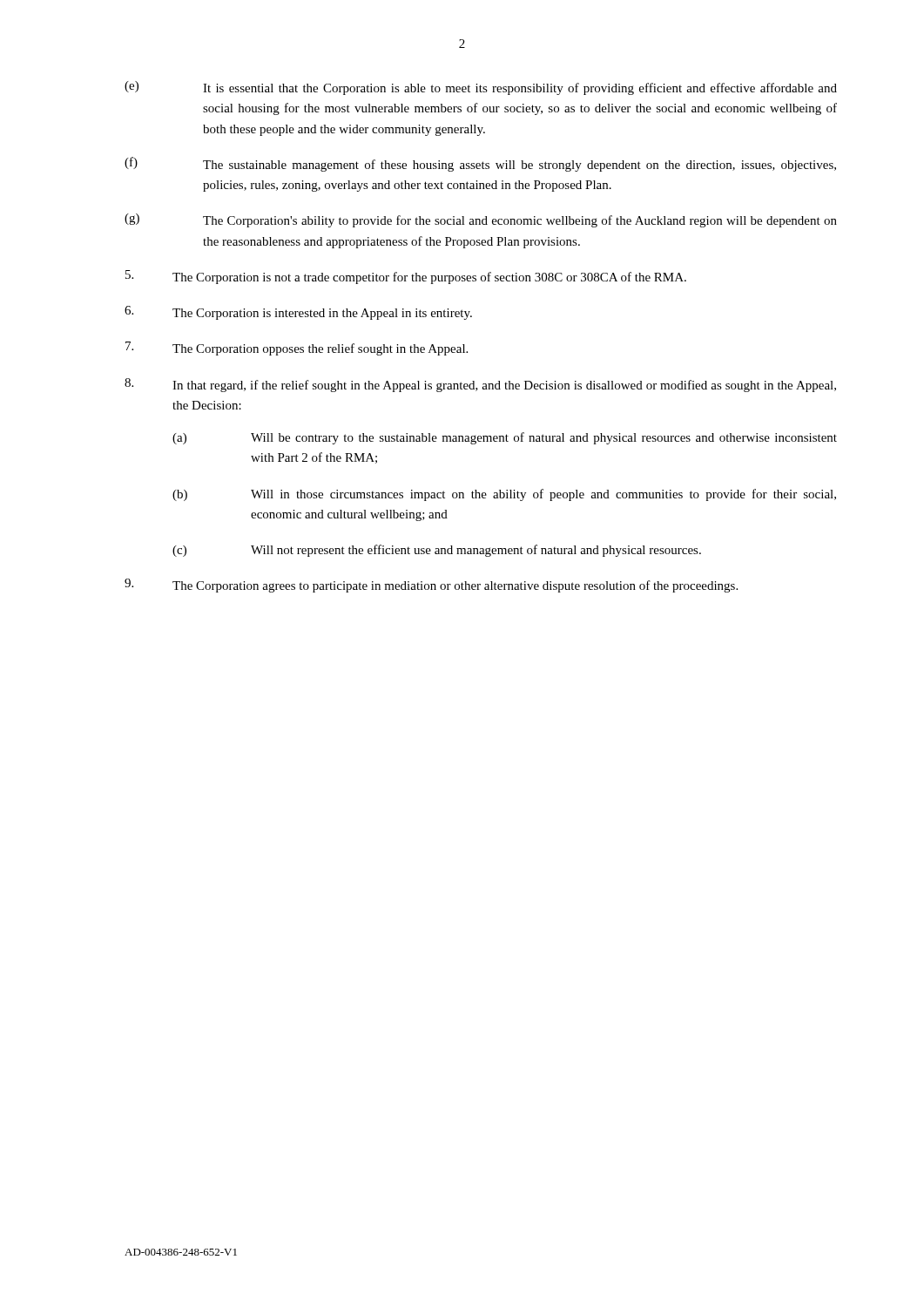Point to the block beginning "9. The Corporation agrees to"
The width and height of the screenshot is (924, 1307).
pos(481,586)
